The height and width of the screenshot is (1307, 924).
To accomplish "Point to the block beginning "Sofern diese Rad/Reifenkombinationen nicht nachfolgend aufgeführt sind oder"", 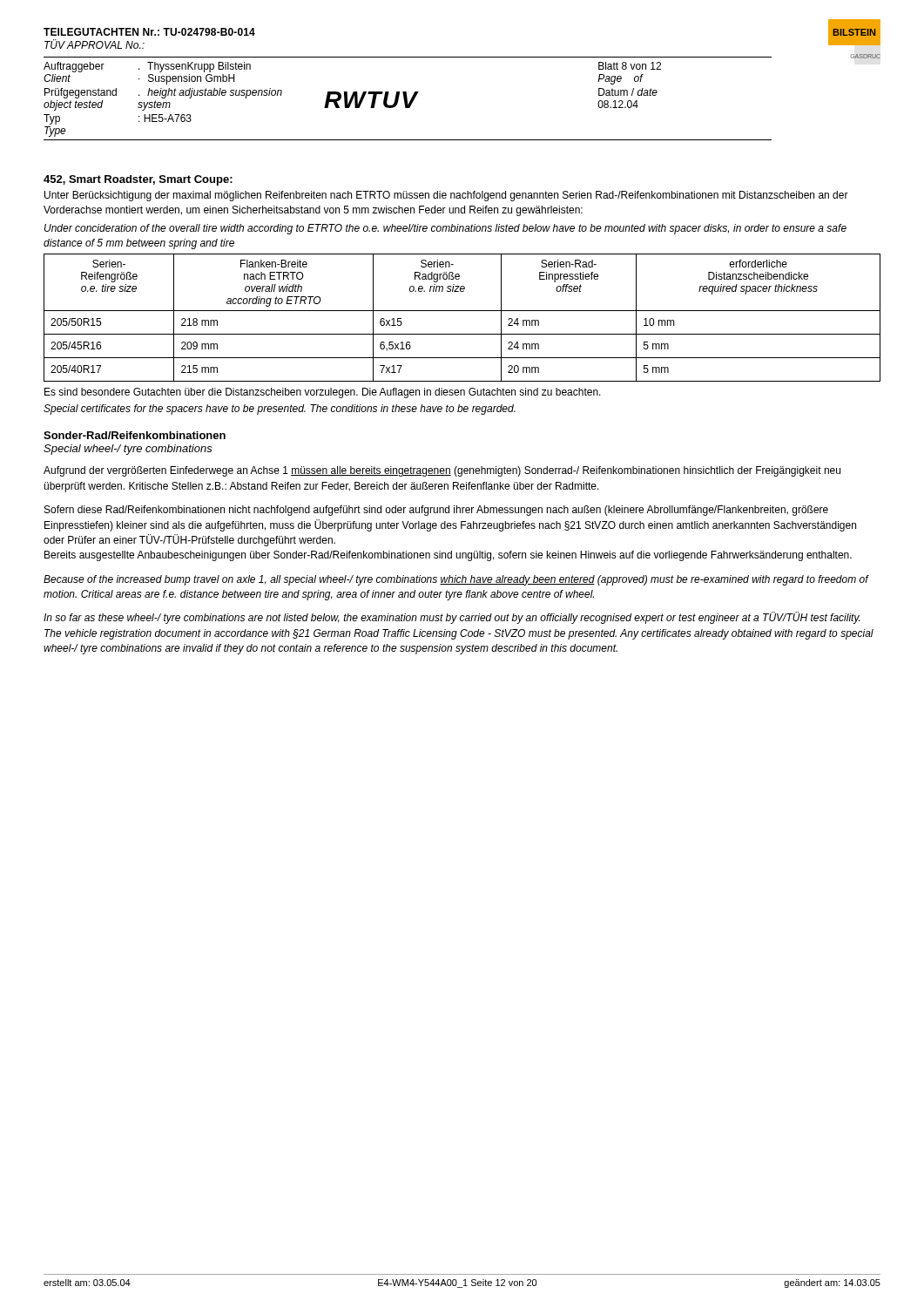I will click(450, 533).
